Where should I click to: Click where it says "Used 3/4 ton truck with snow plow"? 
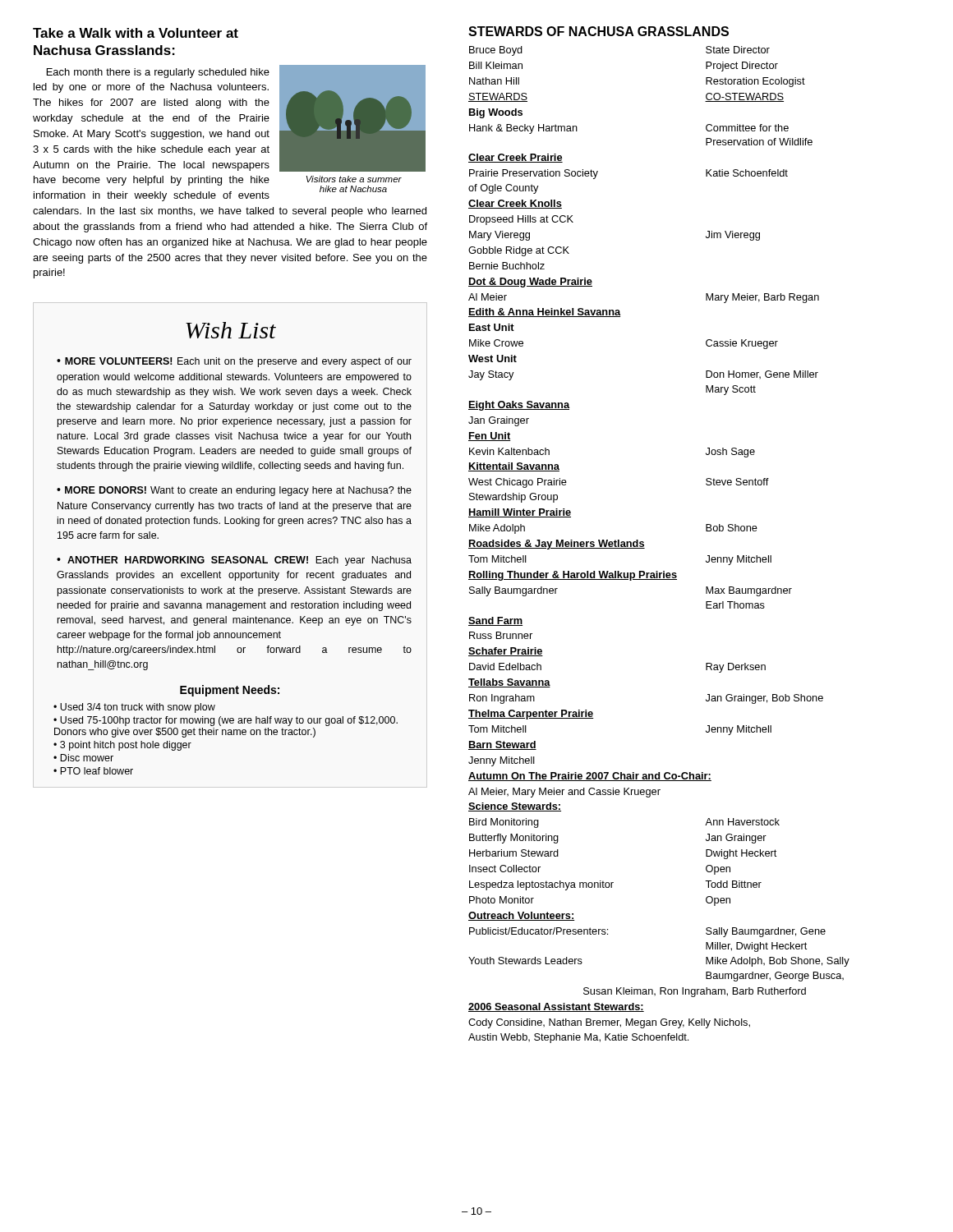coord(137,707)
